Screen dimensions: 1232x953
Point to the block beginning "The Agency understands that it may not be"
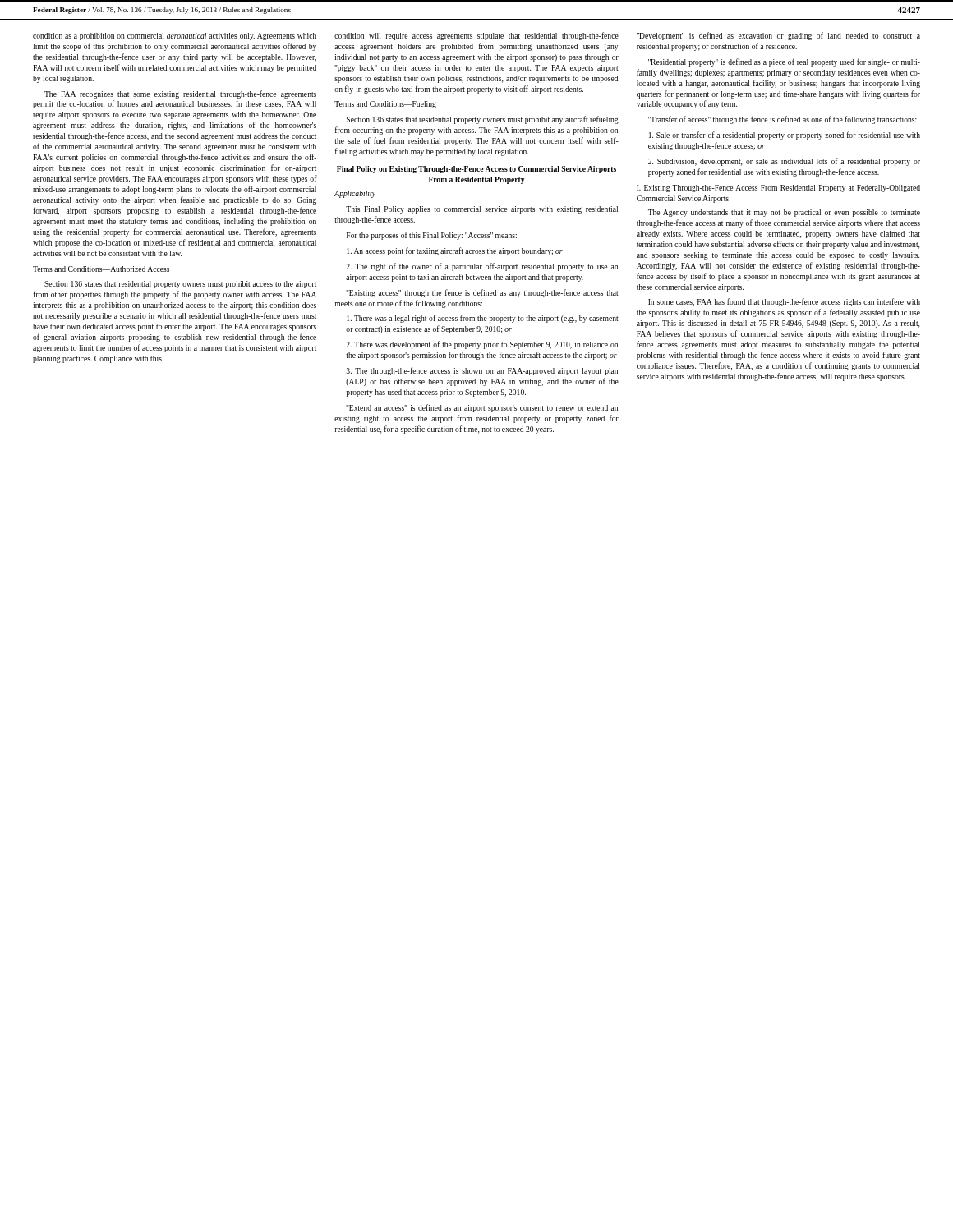(778, 295)
